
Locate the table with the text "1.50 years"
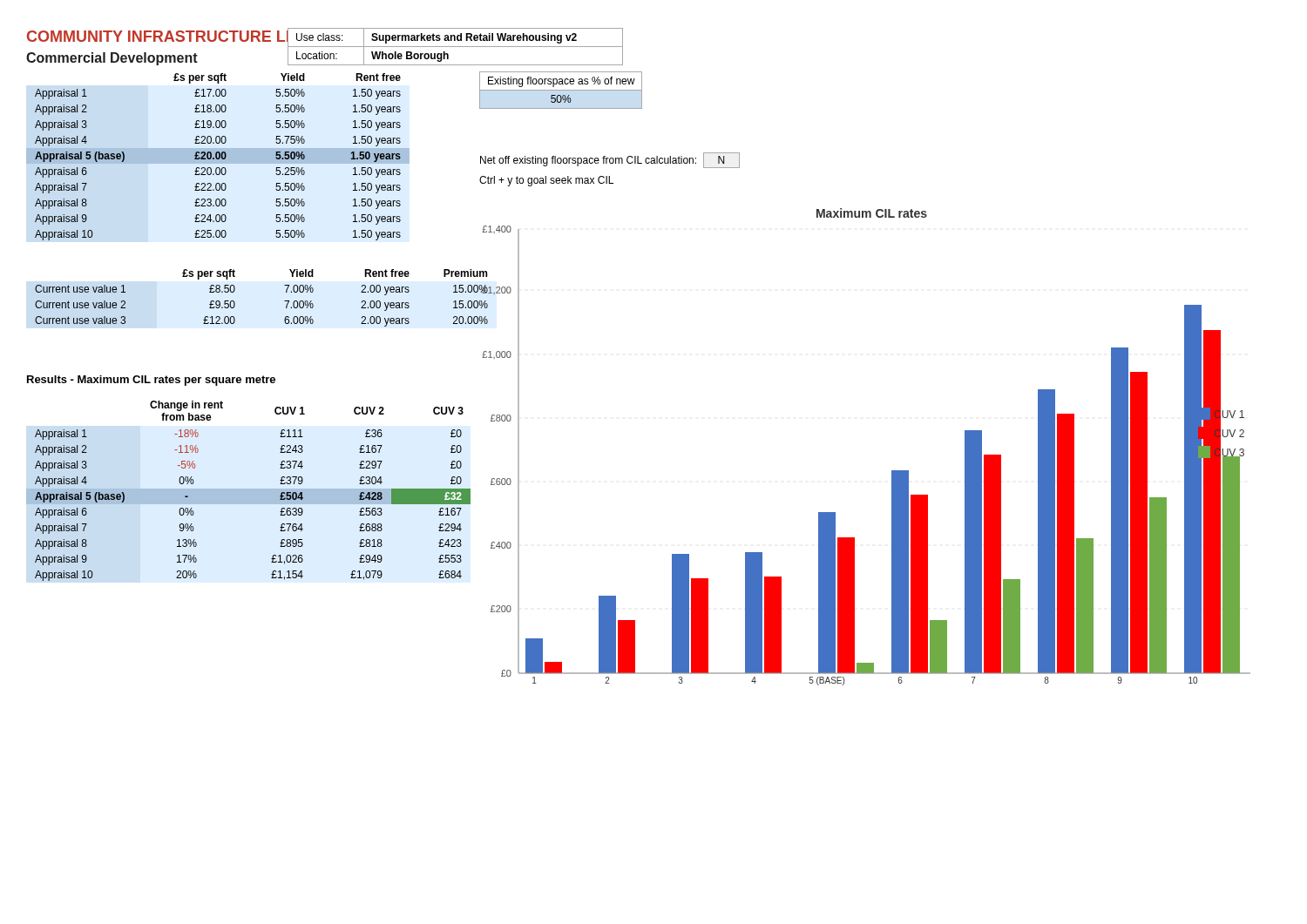(x=218, y=156)
